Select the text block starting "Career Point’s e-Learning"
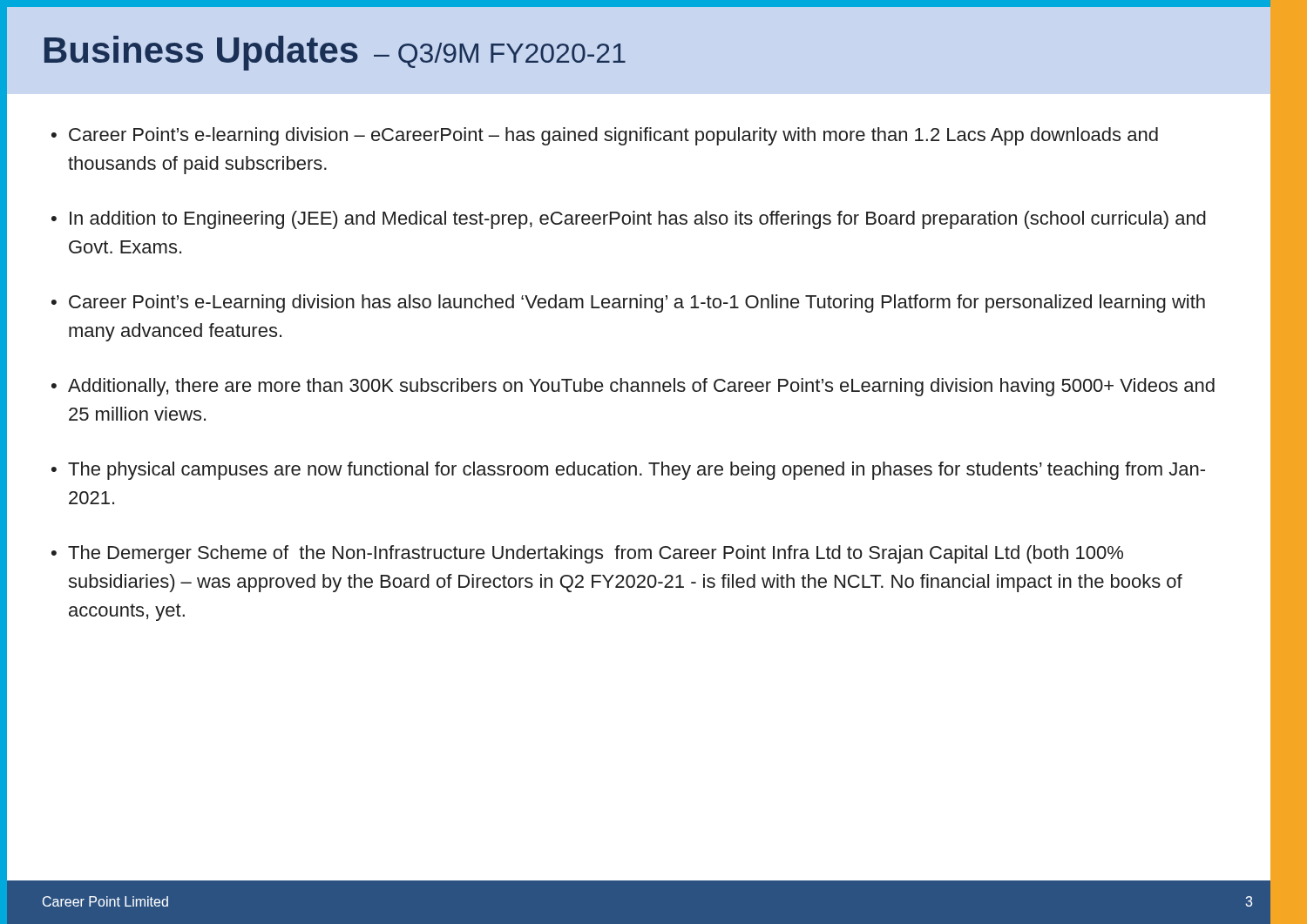 pos(637,316)
